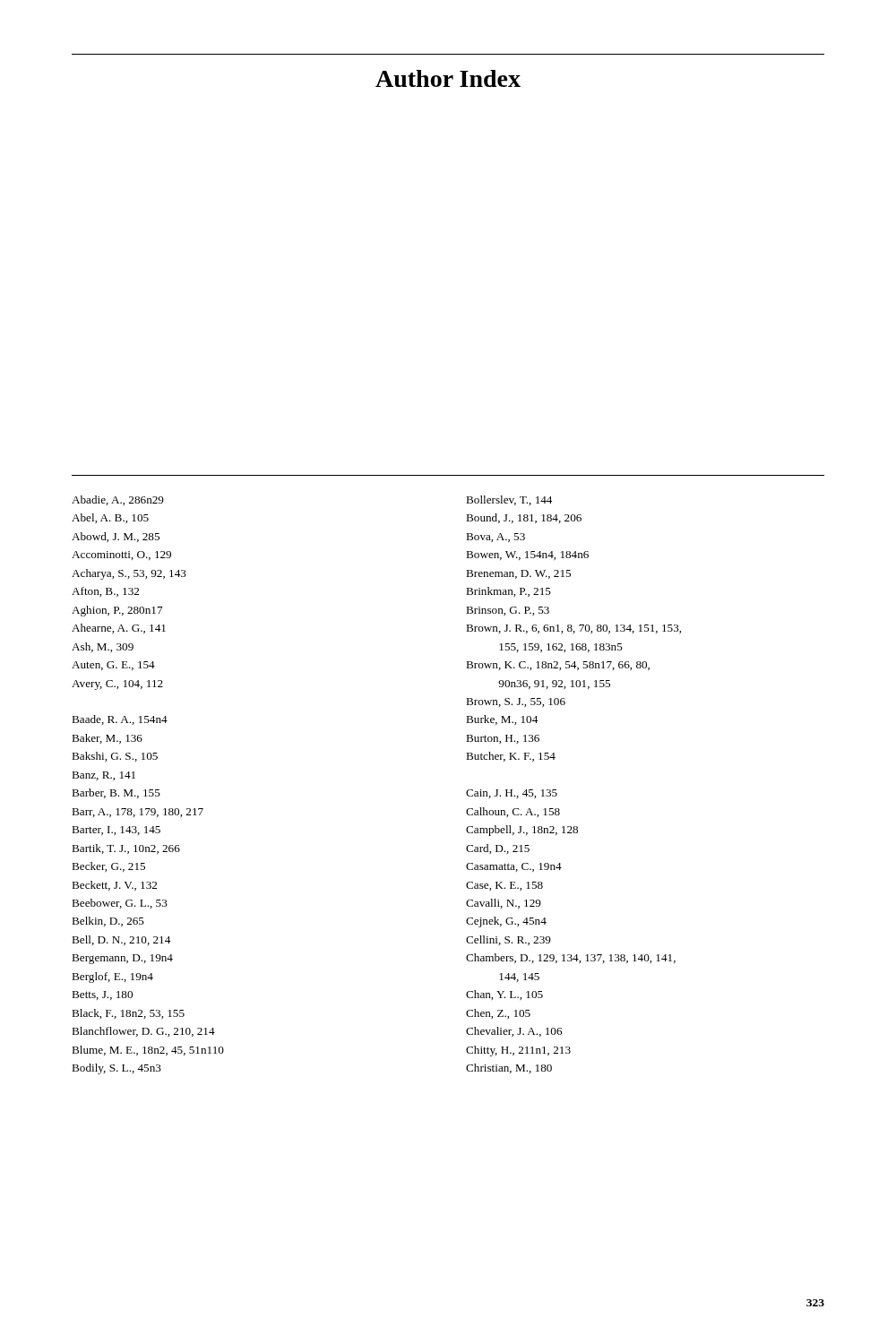
Task: Find the list item that says "Afton, B., 132"
Action: click(106, 591)
